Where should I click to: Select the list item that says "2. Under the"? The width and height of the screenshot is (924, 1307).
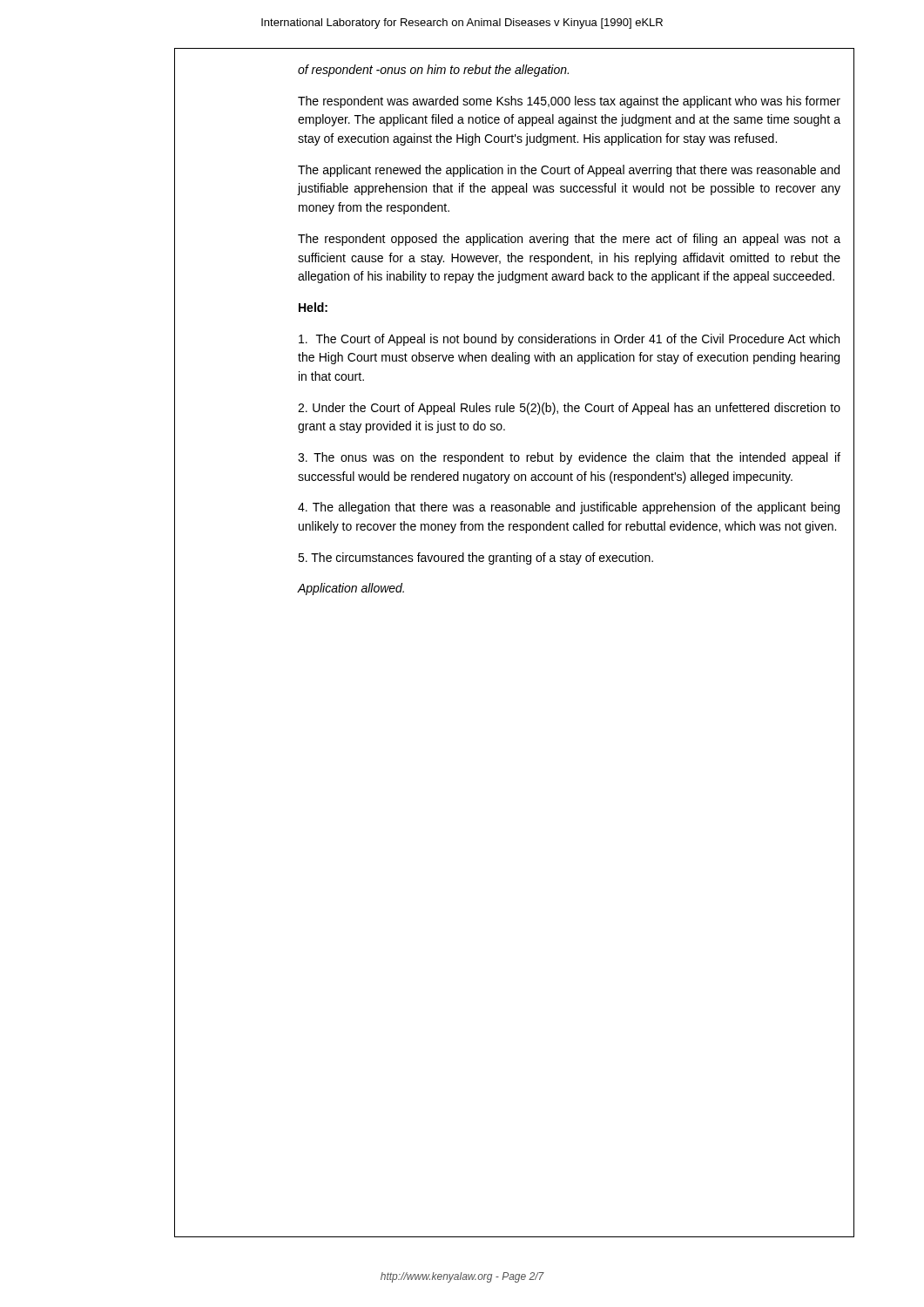click(569, 417)
